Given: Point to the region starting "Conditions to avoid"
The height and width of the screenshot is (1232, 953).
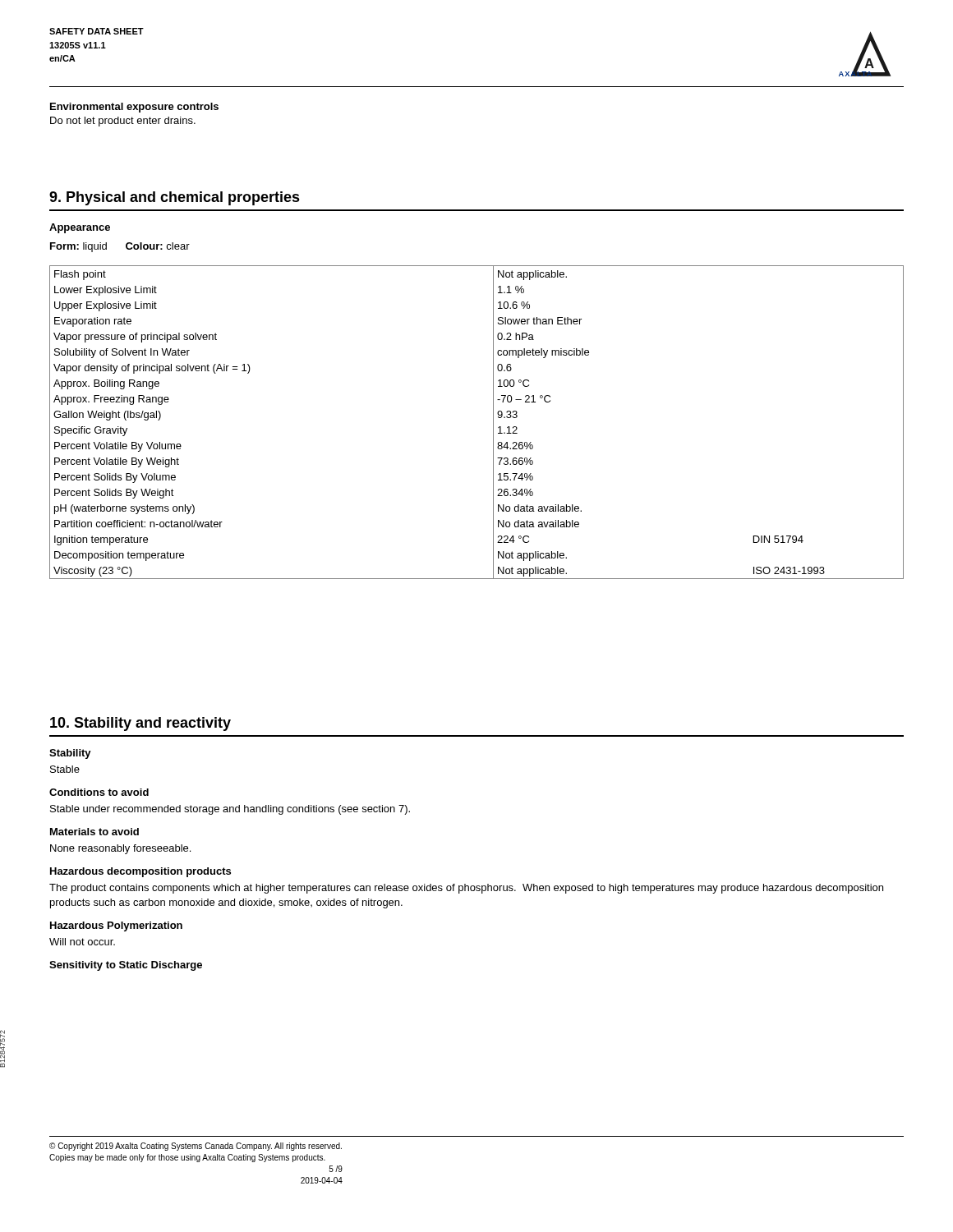Looking at the screenshot, I should pyautogui.click(x=99, y=792).
